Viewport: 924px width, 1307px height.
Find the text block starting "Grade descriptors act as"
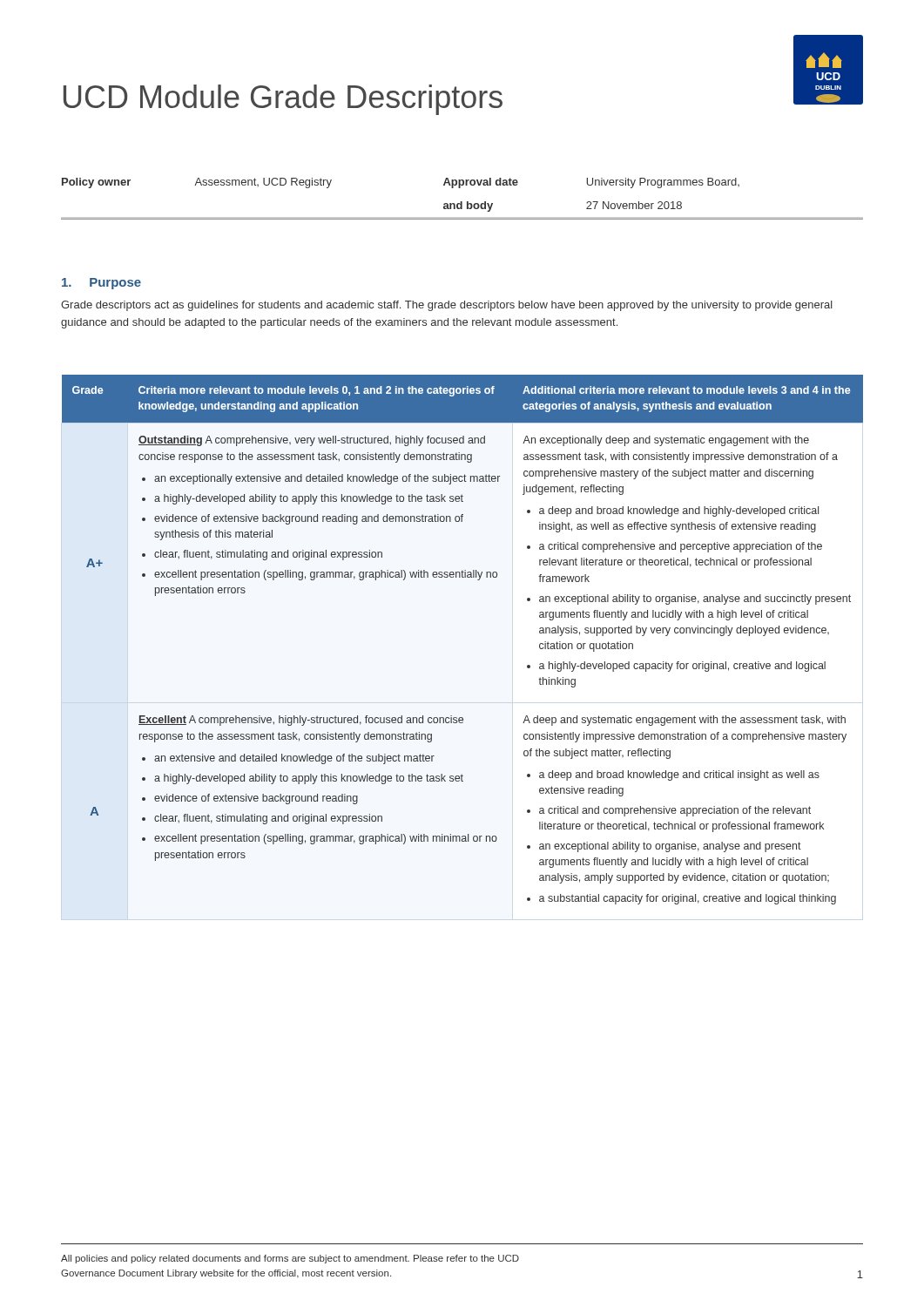click(x=447, y=313)
